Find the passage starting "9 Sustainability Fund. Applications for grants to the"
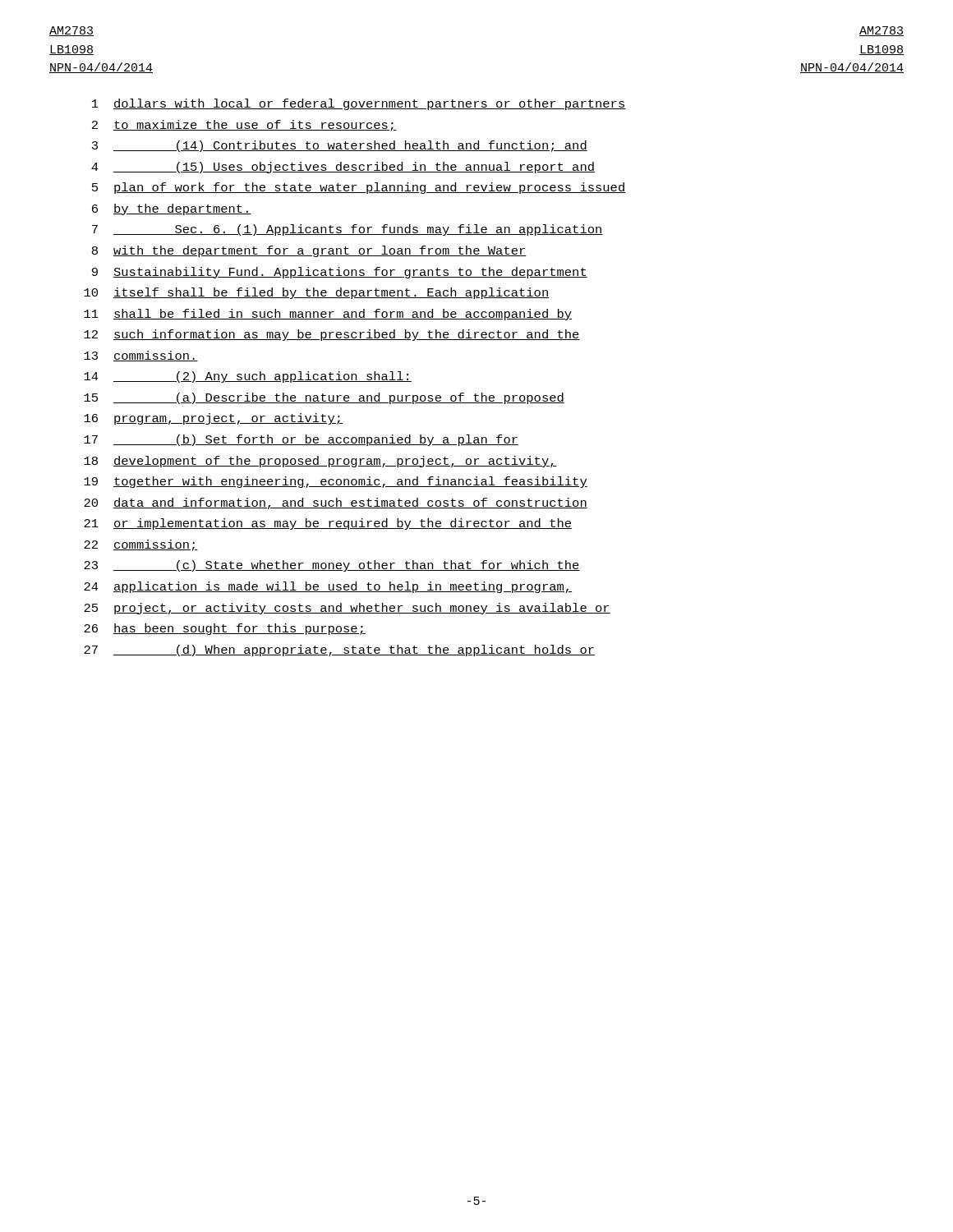Screen dimensions: 1232x953 pos(476,273)
